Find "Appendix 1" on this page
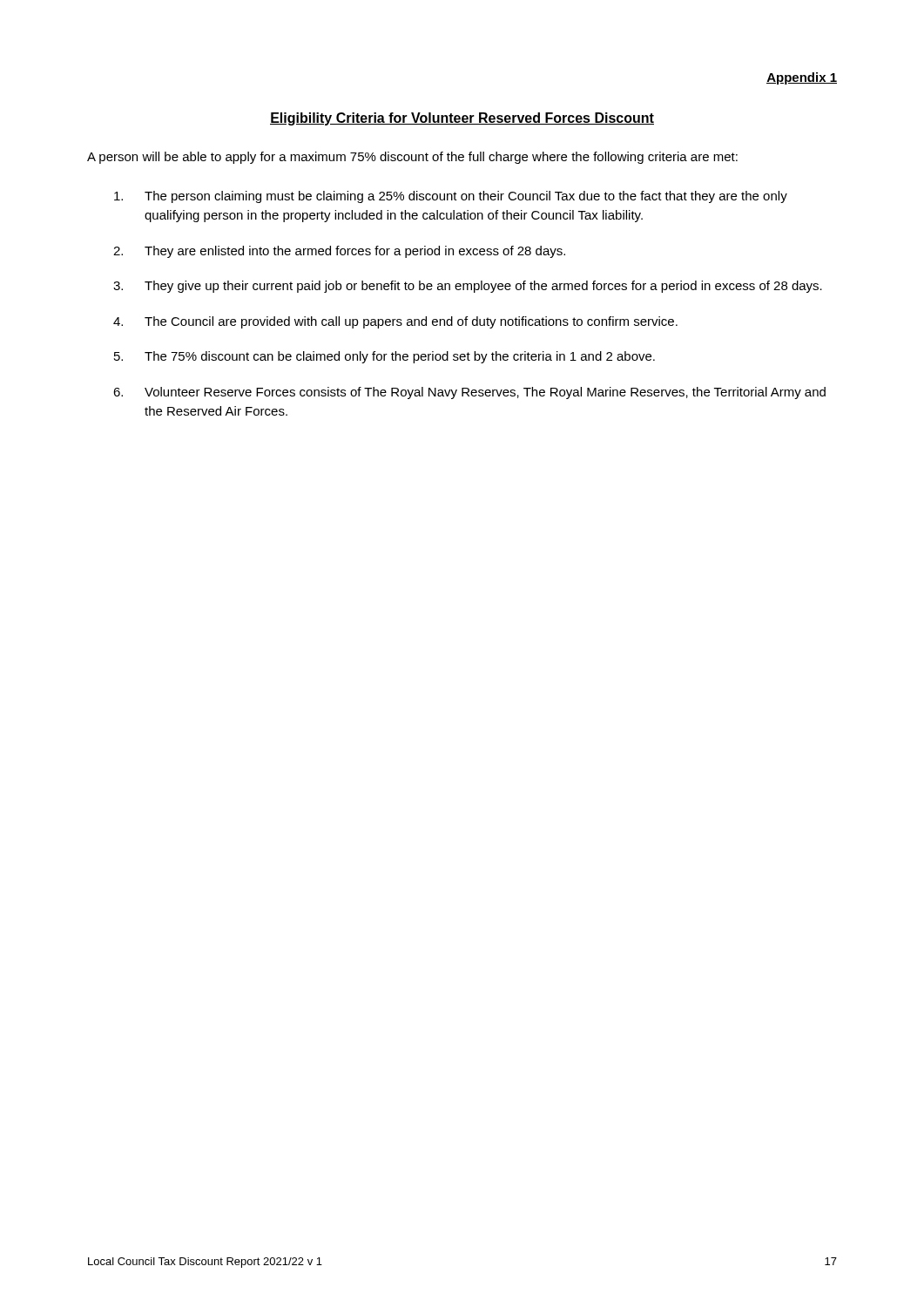924x1307 pixels. tap(802, 77)
